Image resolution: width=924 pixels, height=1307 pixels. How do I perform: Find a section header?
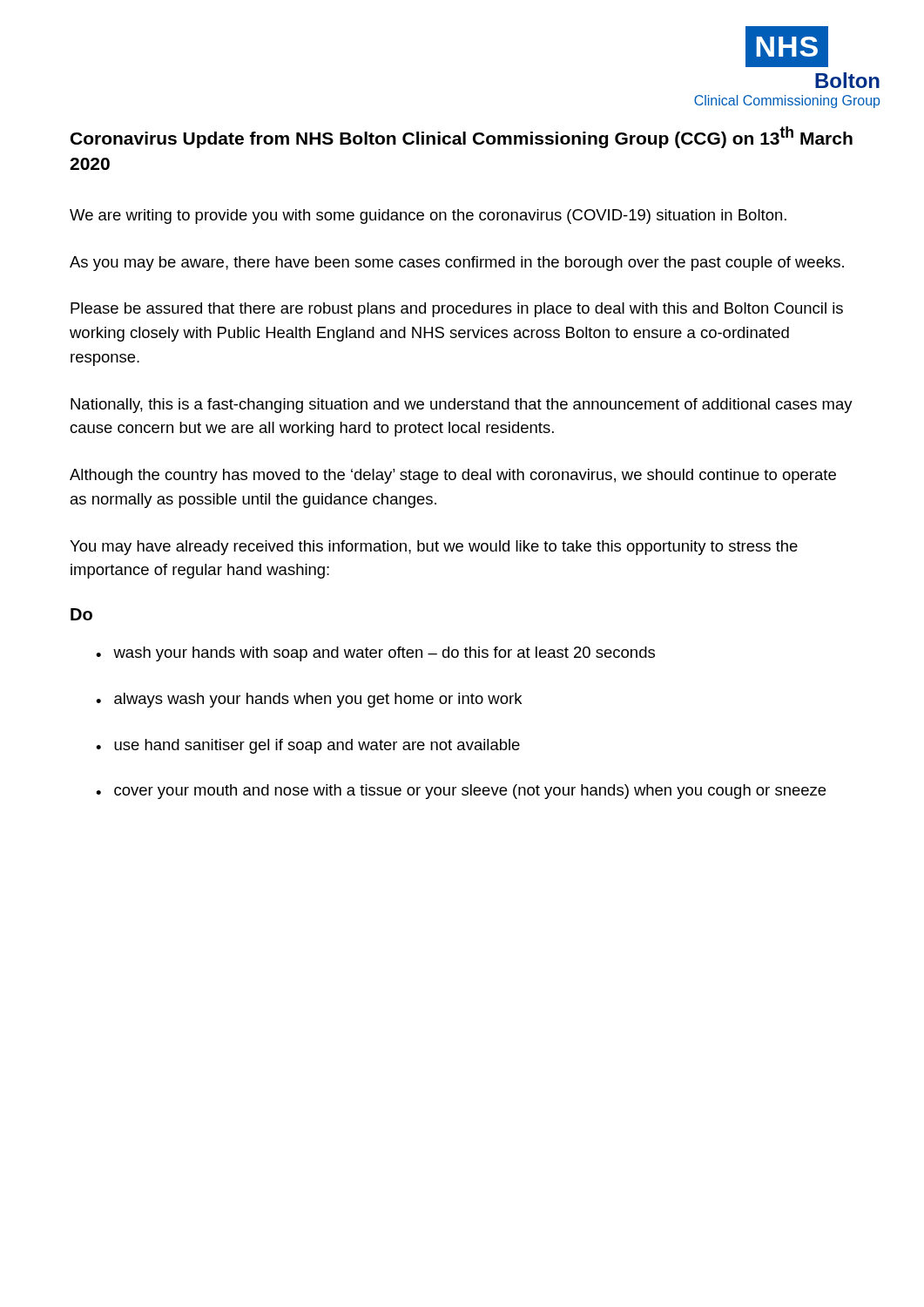pos(81,614)
